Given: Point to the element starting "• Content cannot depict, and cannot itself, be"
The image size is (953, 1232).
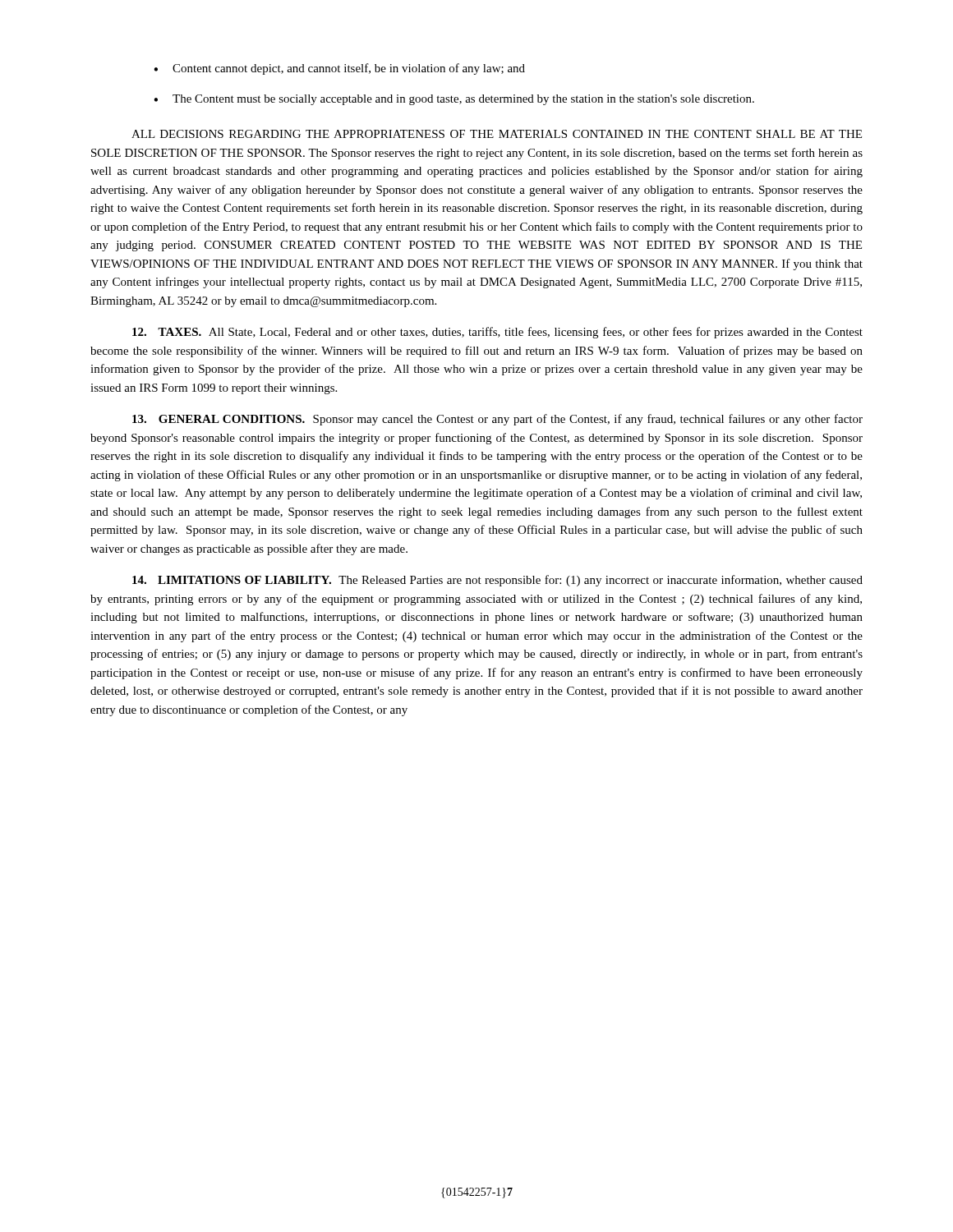Looking at the screenshot, I should coord(501,70).
